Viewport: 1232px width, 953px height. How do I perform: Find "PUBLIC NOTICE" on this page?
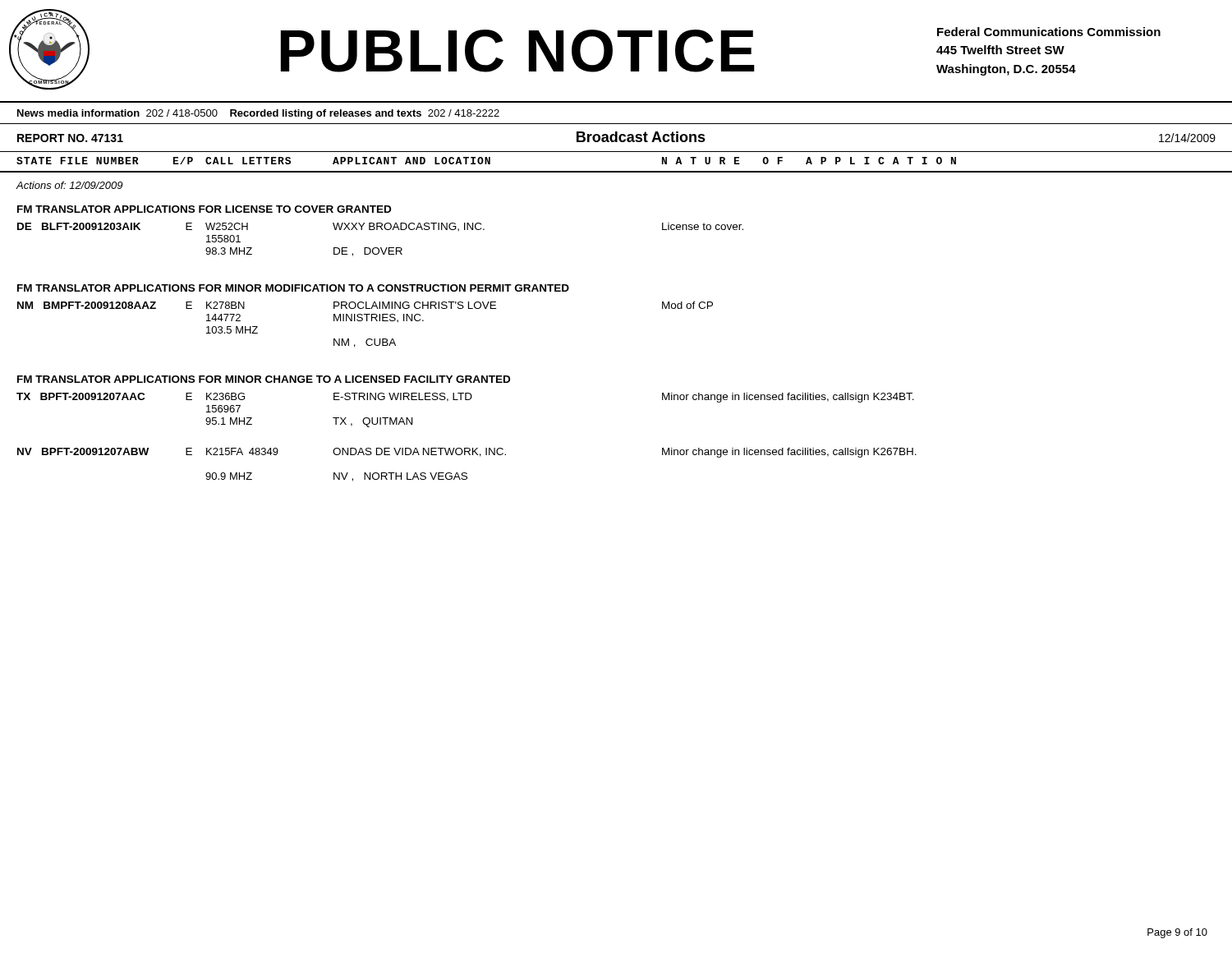517,51
